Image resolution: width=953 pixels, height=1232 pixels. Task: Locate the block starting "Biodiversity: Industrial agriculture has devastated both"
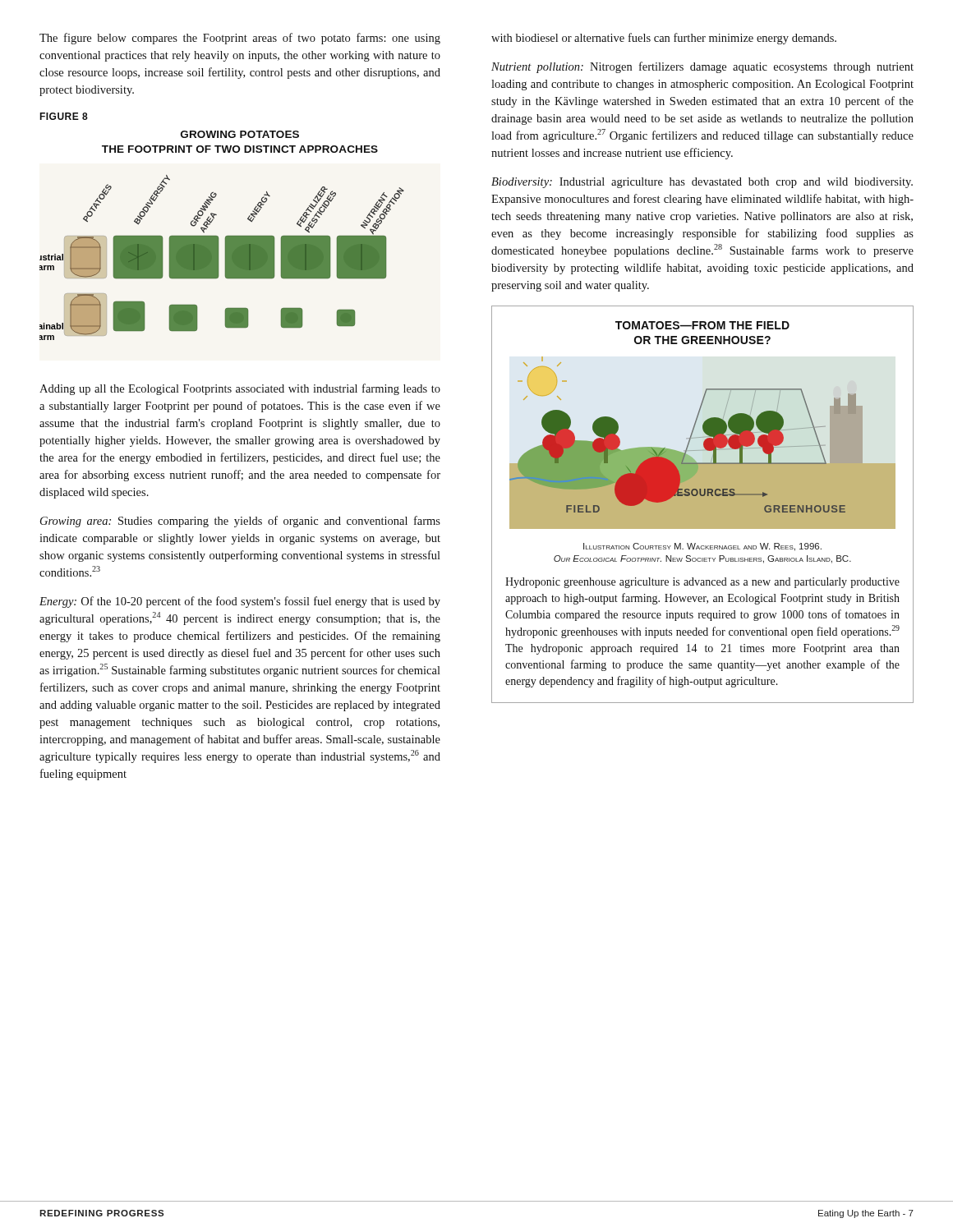(x=702, y=234)
